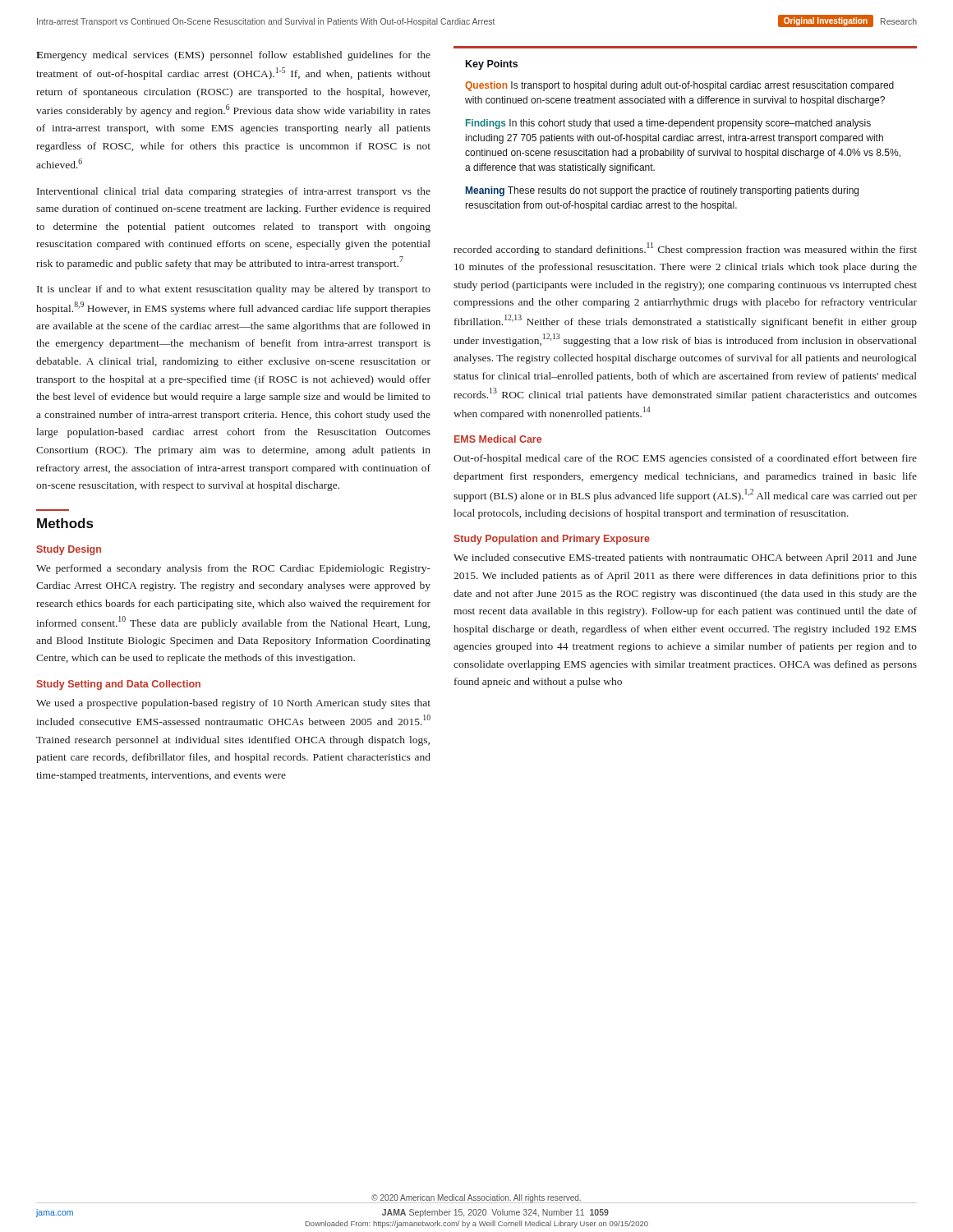Click on the text block that says "Meaning These results do not support"
953x1232 pixels.
point(662,198)
